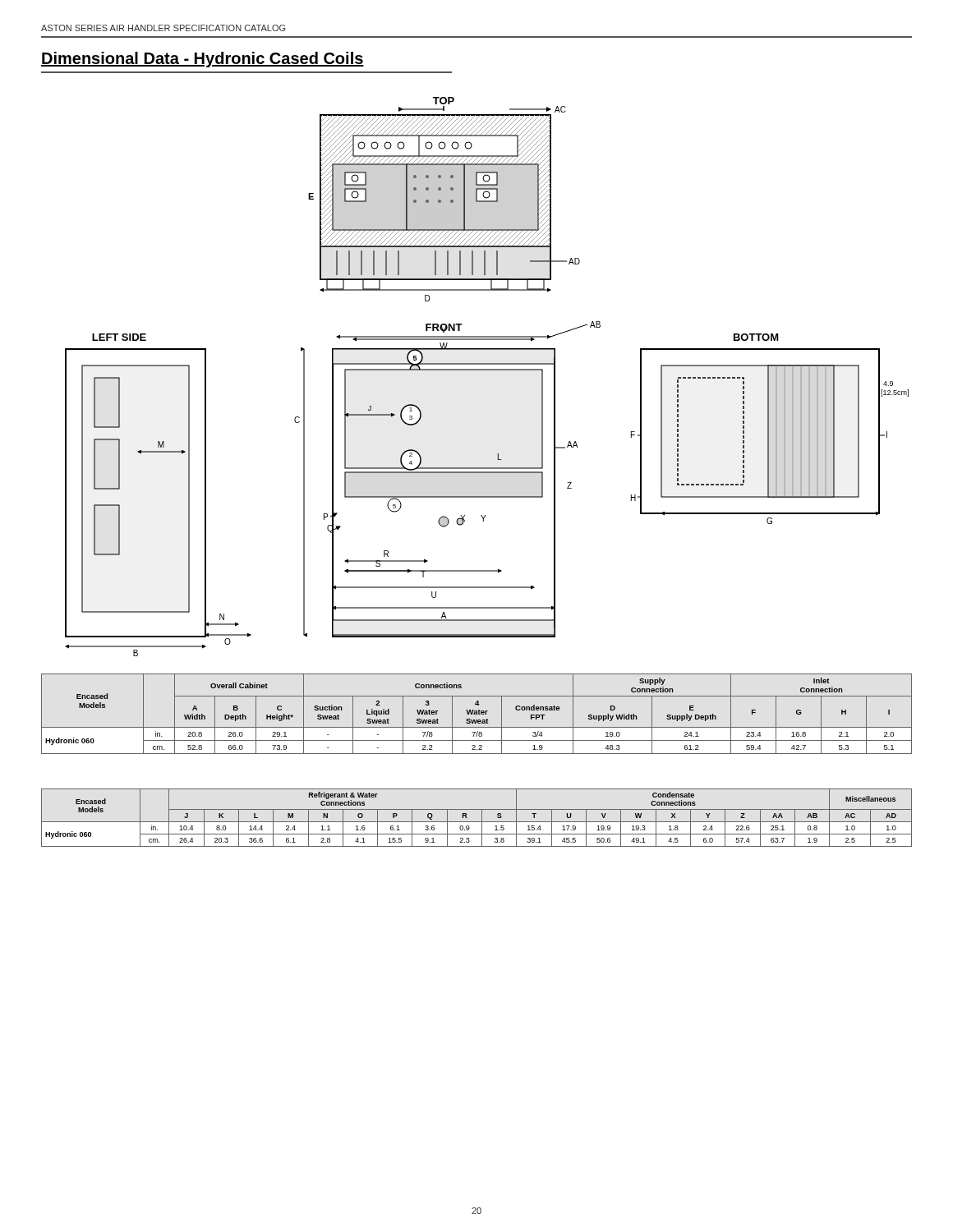Click on the engineering diagram

point(476,374)
